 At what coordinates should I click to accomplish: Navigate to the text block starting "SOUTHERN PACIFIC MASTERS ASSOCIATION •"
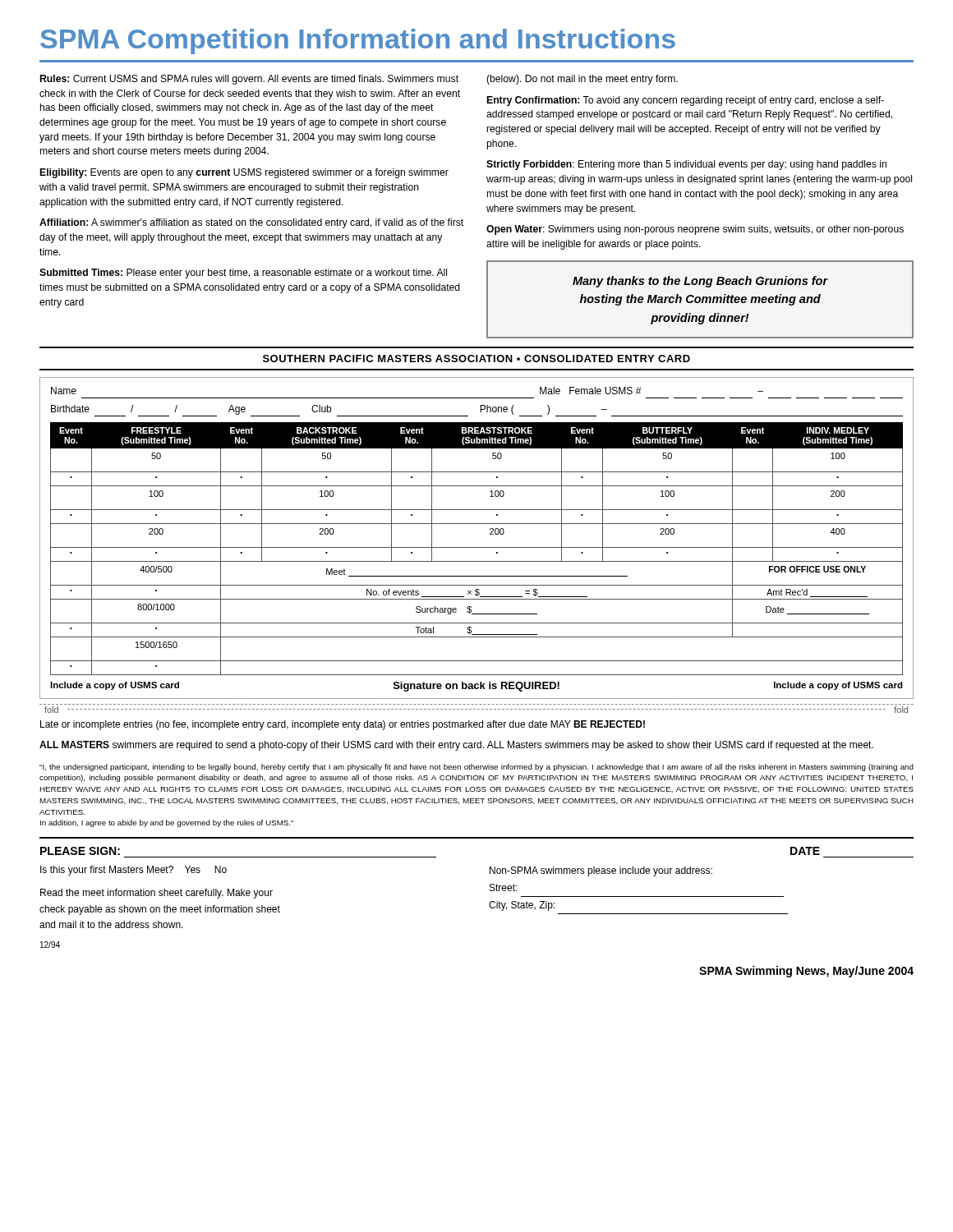(476, 359)
